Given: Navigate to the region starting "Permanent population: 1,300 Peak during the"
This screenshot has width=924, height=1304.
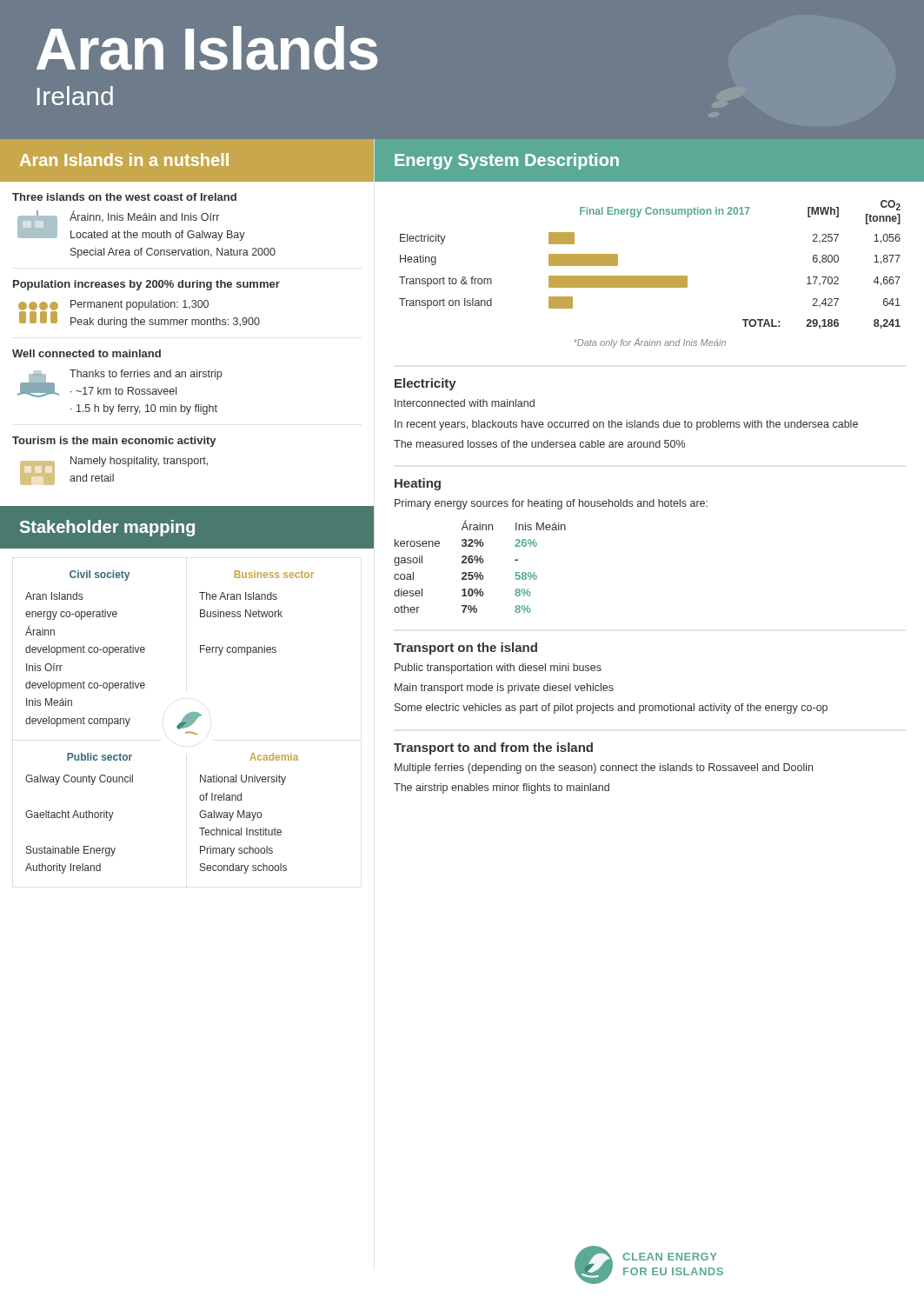Looking at the screenshot, I should click(x=136, y=313).
